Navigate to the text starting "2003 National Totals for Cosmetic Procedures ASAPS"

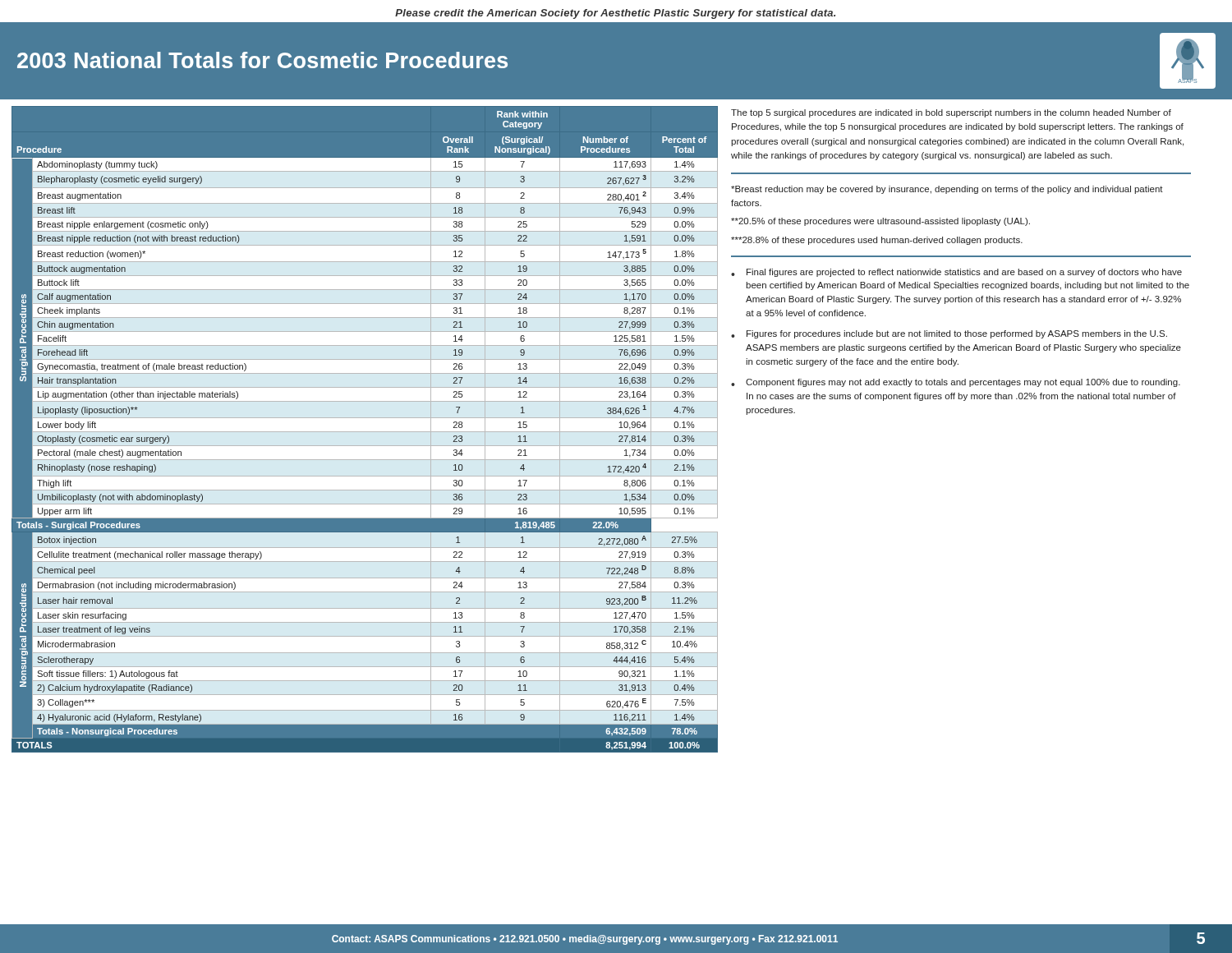[266, 60]
